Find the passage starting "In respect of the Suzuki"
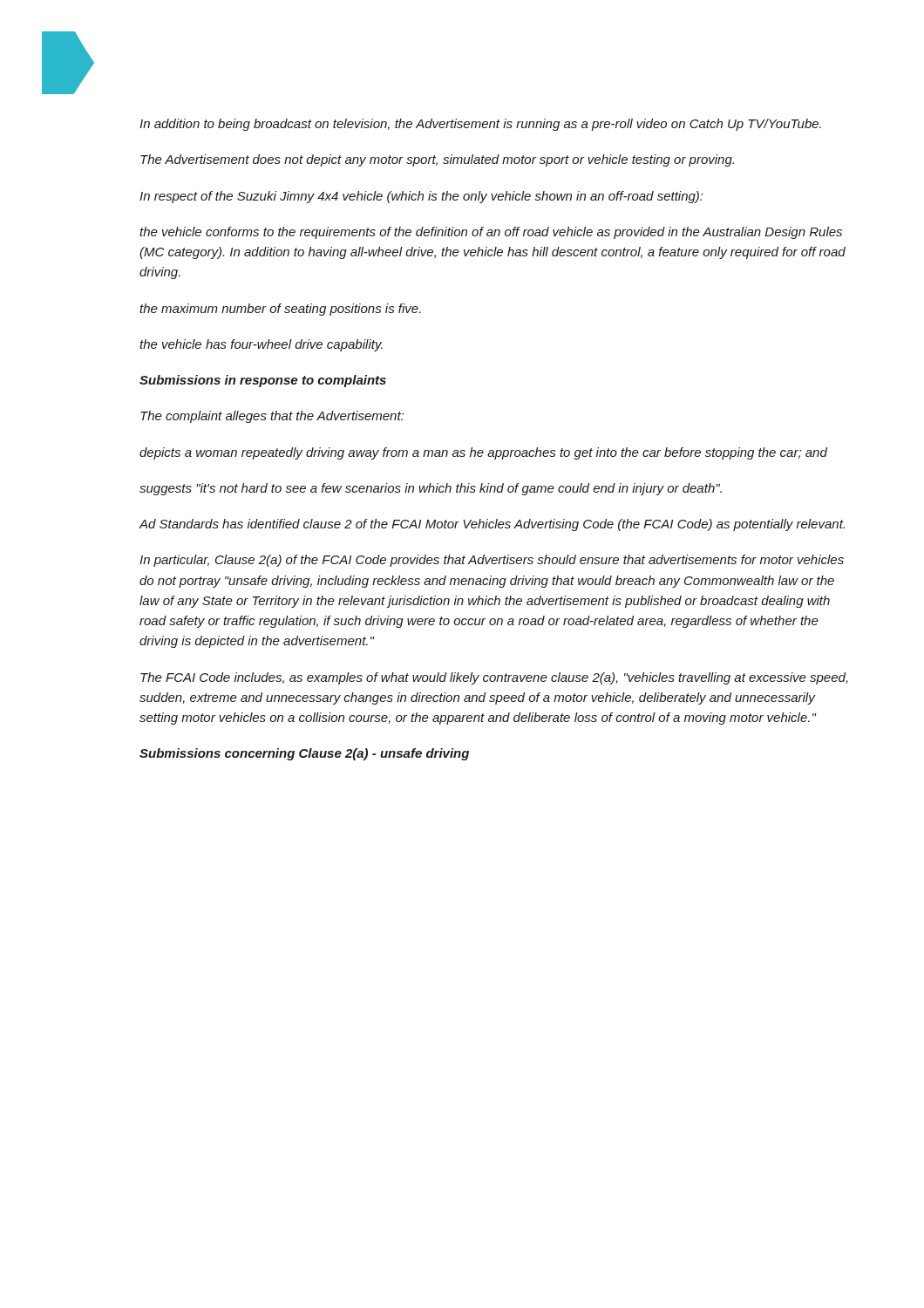The height and width of the screenshot is (1308, 924). click(421, 195)
